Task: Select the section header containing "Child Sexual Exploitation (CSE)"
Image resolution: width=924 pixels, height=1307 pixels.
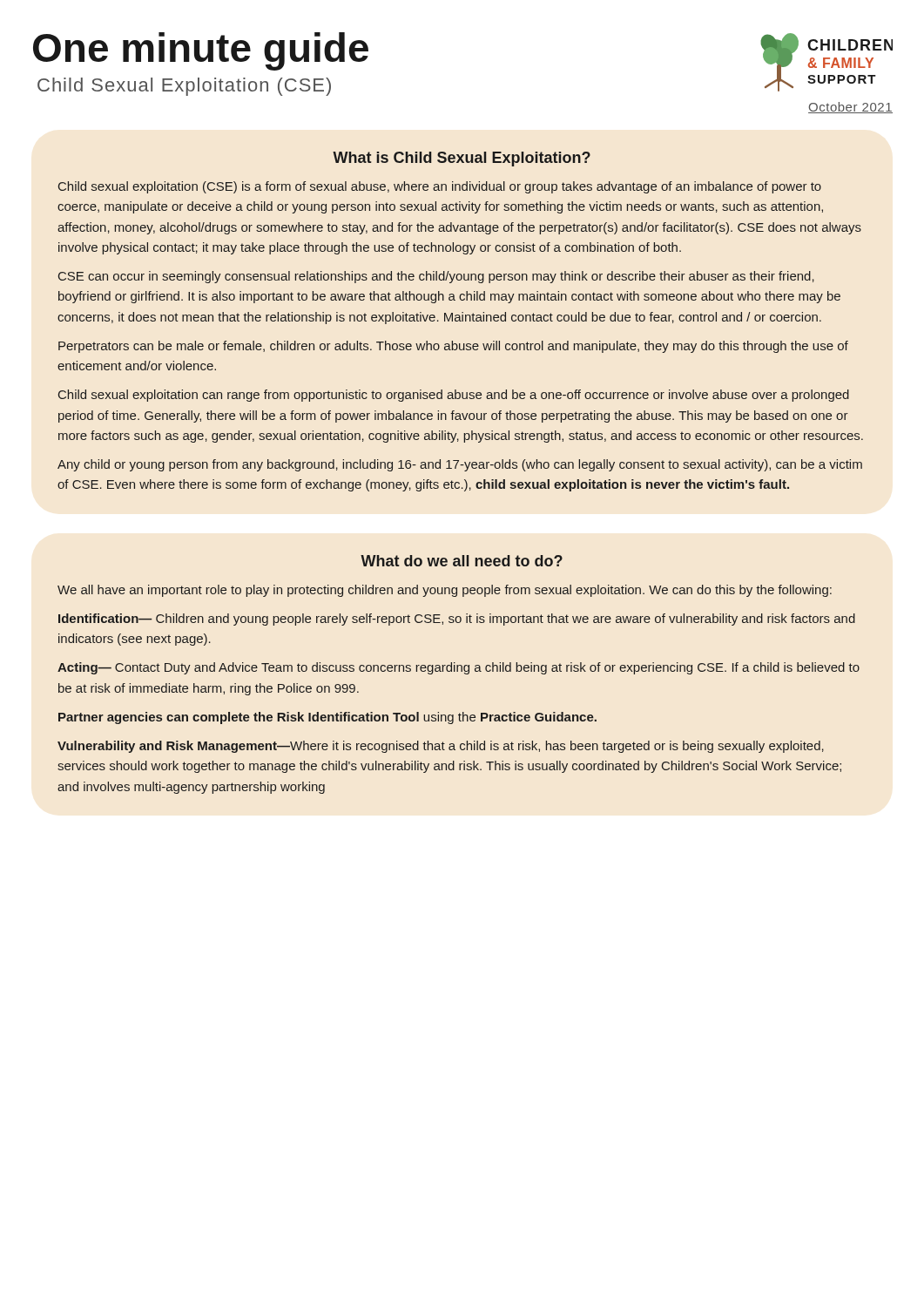Action: (185, 85)
